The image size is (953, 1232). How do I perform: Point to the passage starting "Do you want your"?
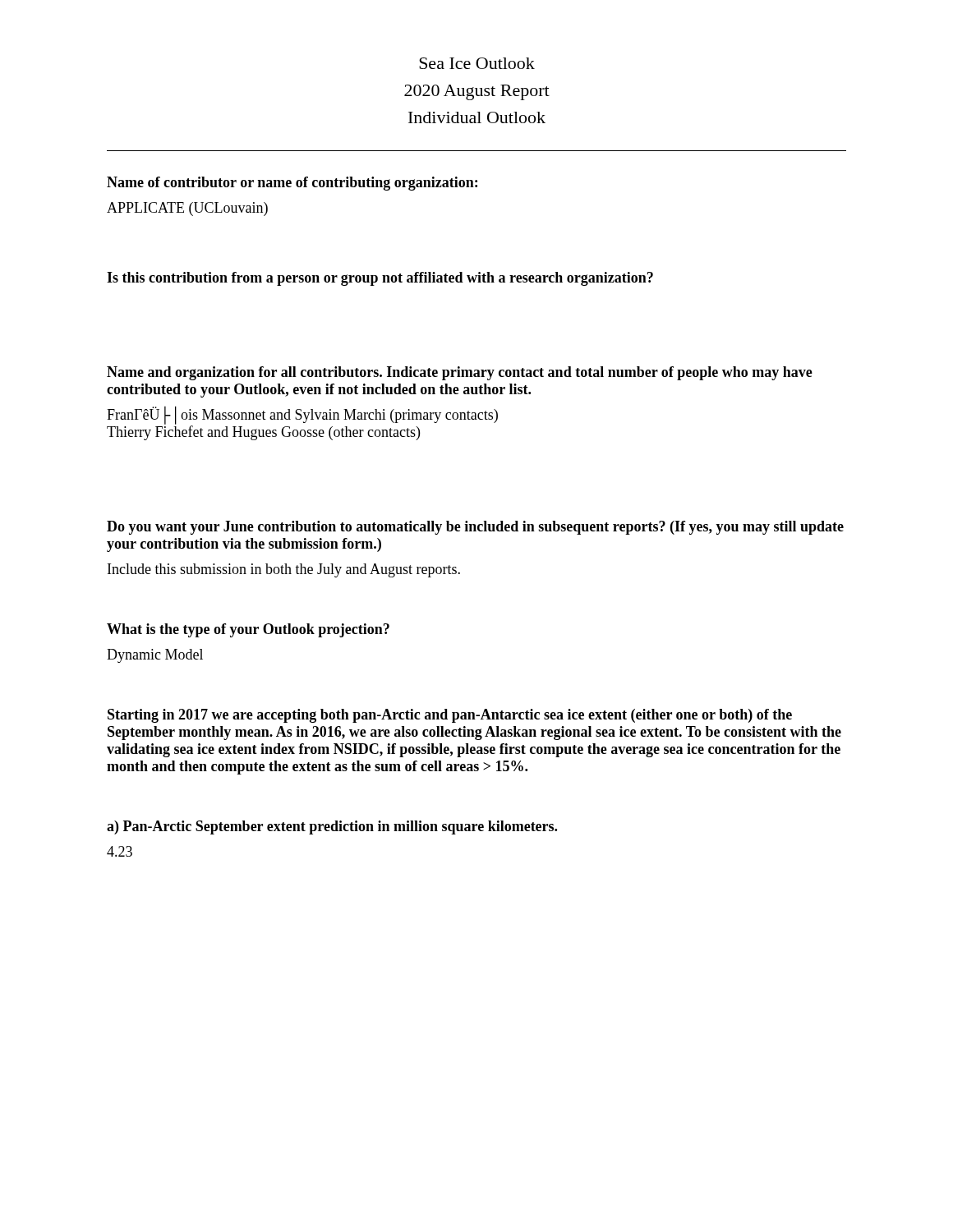tap(475, 535)
